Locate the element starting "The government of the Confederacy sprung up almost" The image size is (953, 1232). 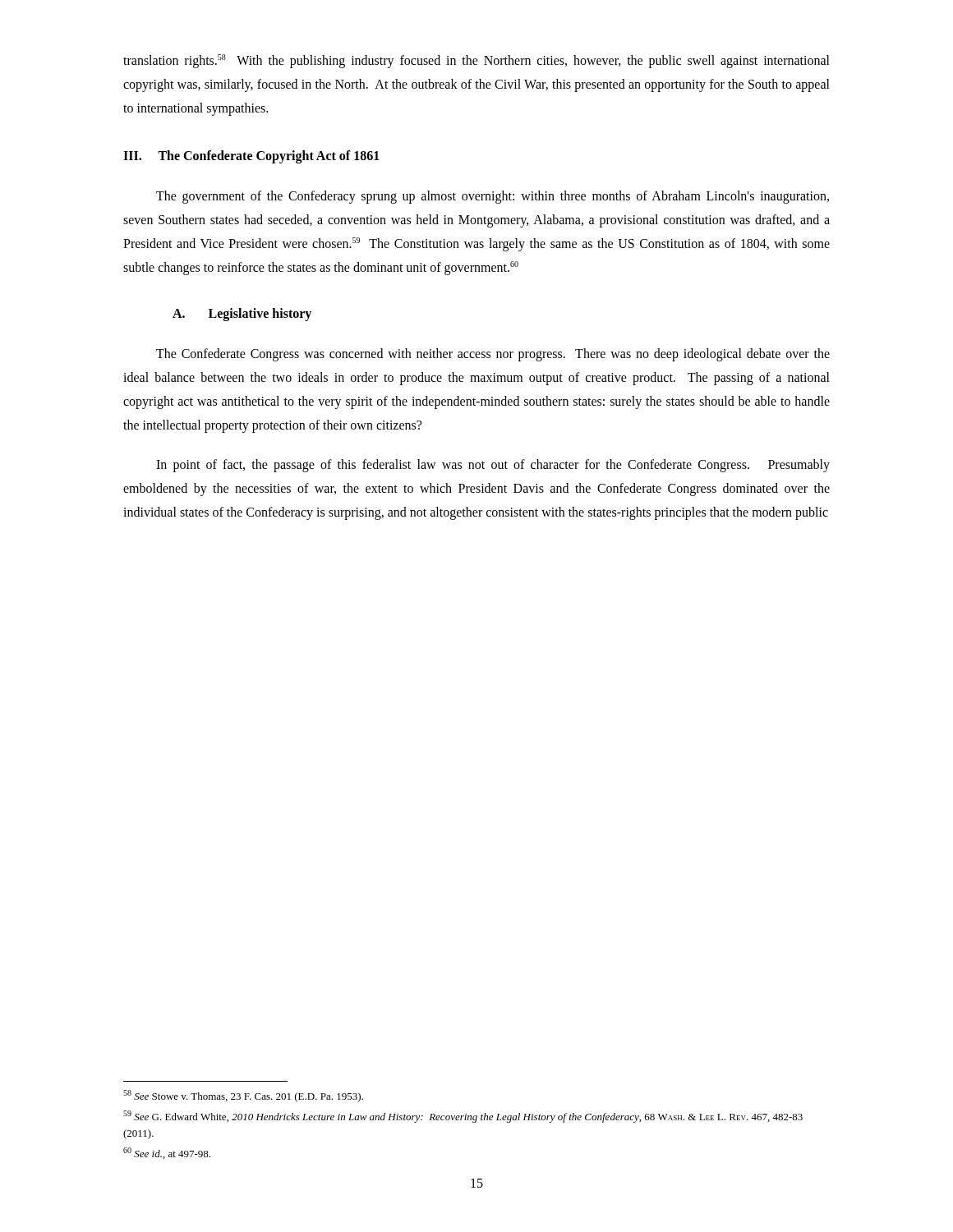476,232
